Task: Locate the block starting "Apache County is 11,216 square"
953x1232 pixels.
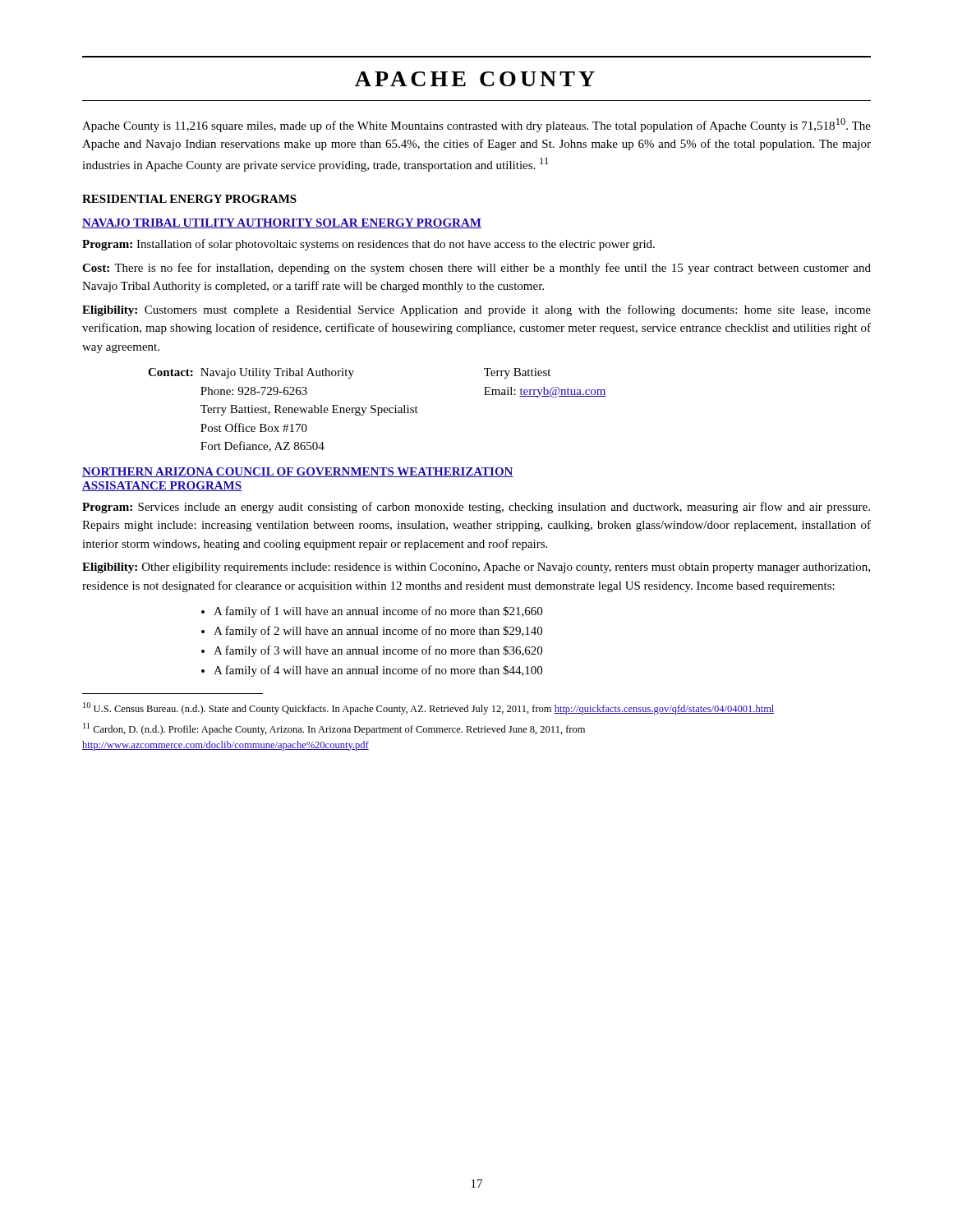Action: pos(476,143)
